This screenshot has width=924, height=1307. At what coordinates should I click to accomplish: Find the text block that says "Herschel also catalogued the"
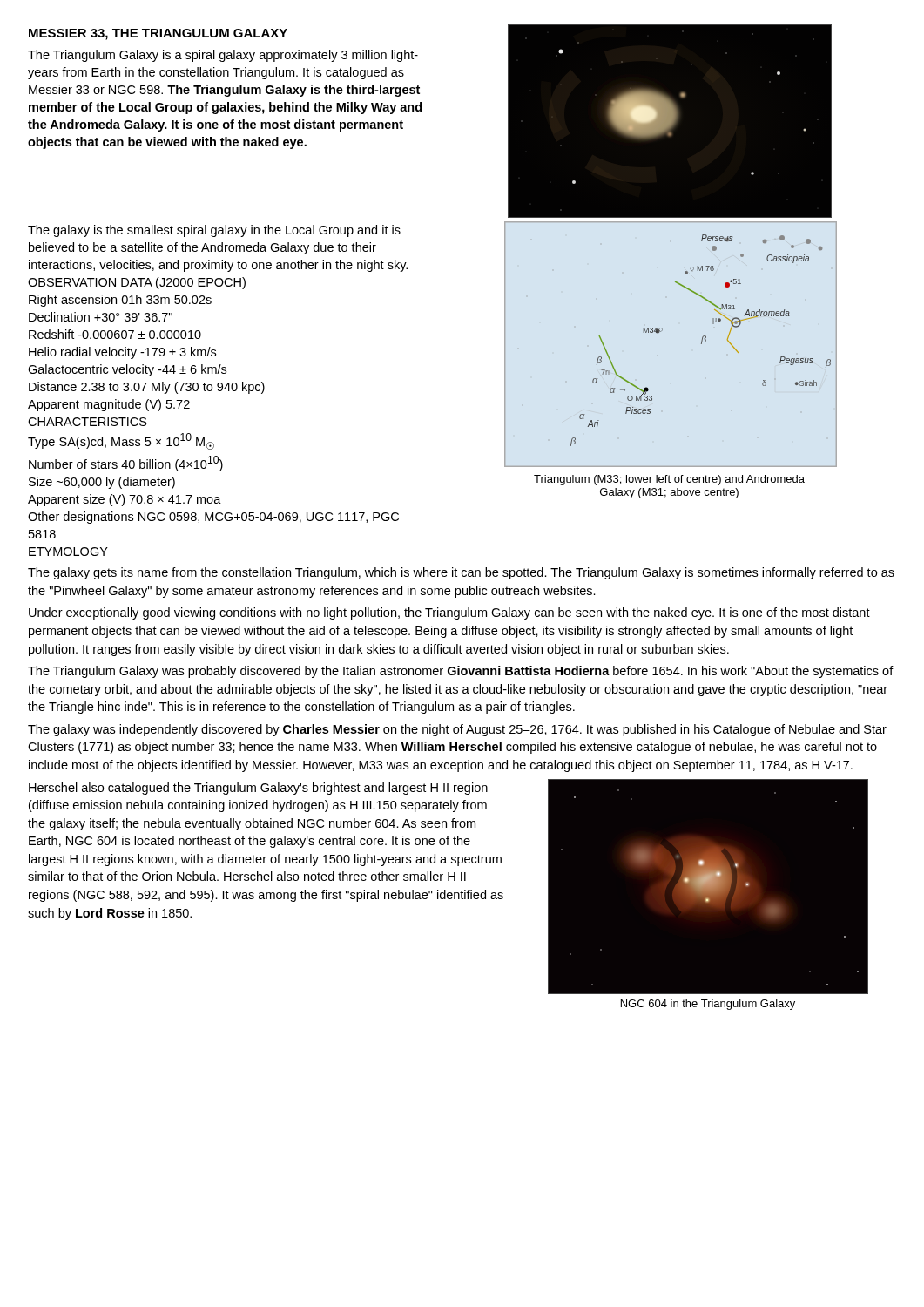click(266, 850)
